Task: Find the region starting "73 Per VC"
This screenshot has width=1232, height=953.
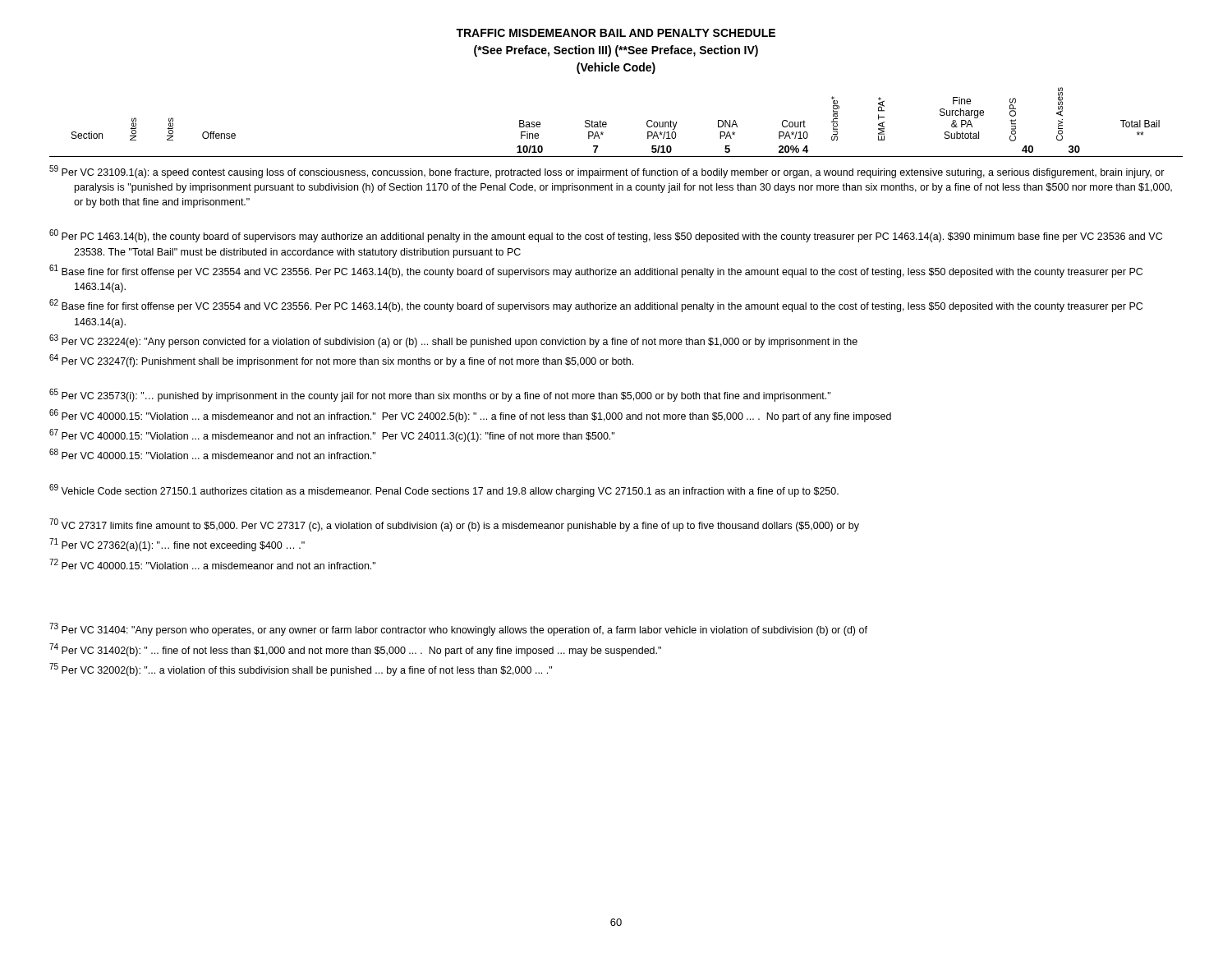Action: pos(458,629)
